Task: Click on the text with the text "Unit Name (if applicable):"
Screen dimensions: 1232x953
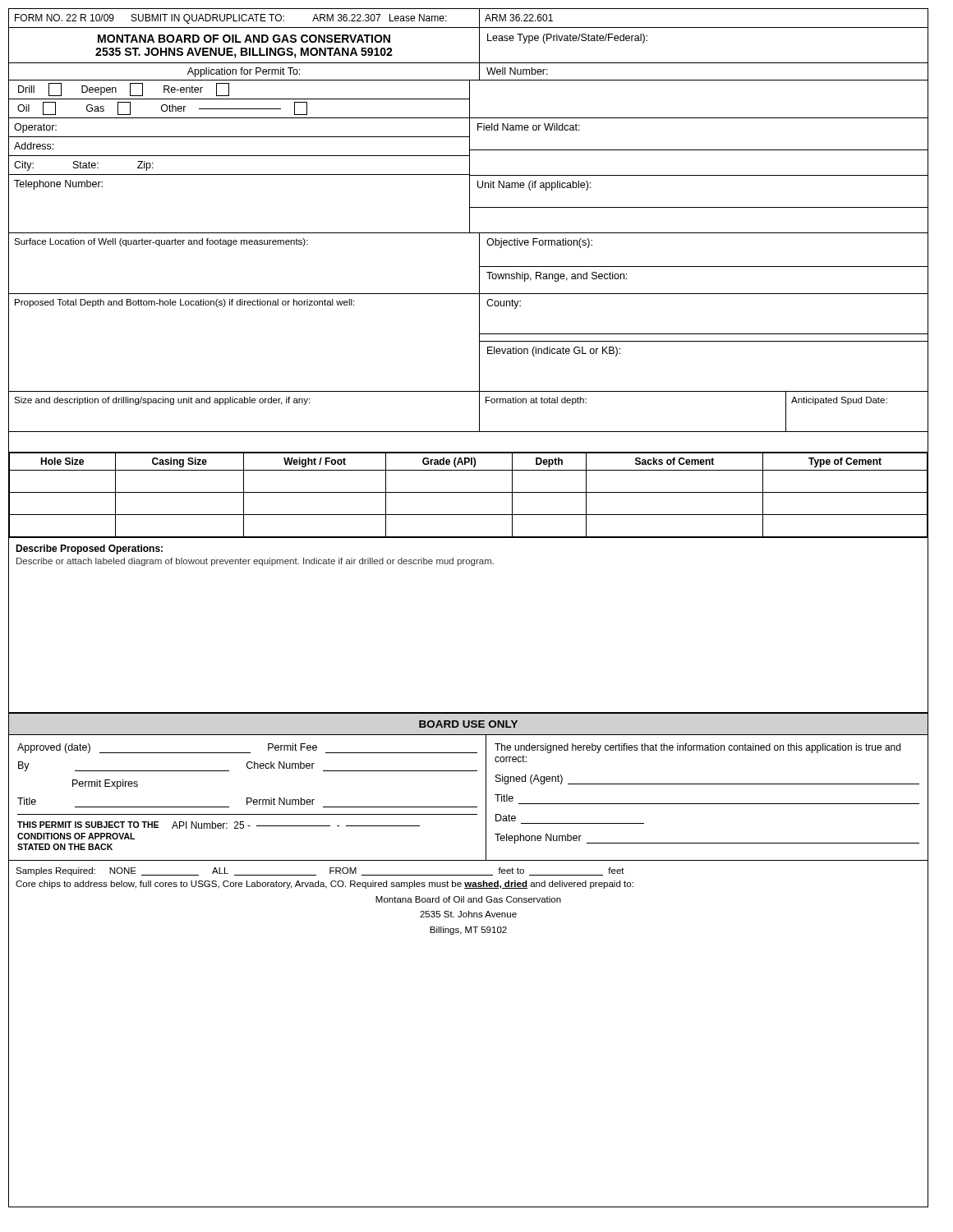Action: pyautogui.click(x=534, y=185)
